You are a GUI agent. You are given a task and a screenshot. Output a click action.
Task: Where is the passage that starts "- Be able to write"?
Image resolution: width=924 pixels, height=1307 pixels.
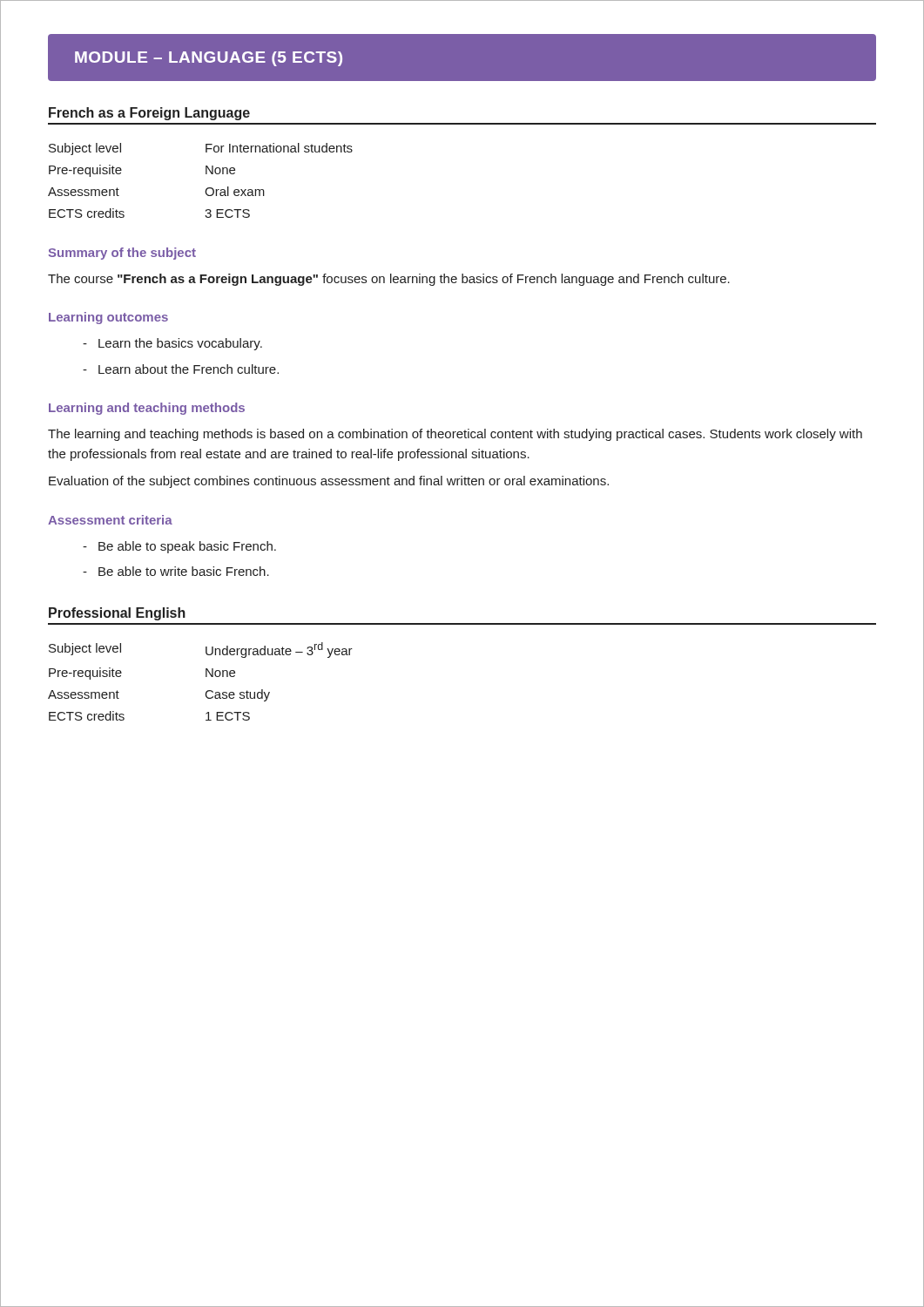(x=176, y=571)
